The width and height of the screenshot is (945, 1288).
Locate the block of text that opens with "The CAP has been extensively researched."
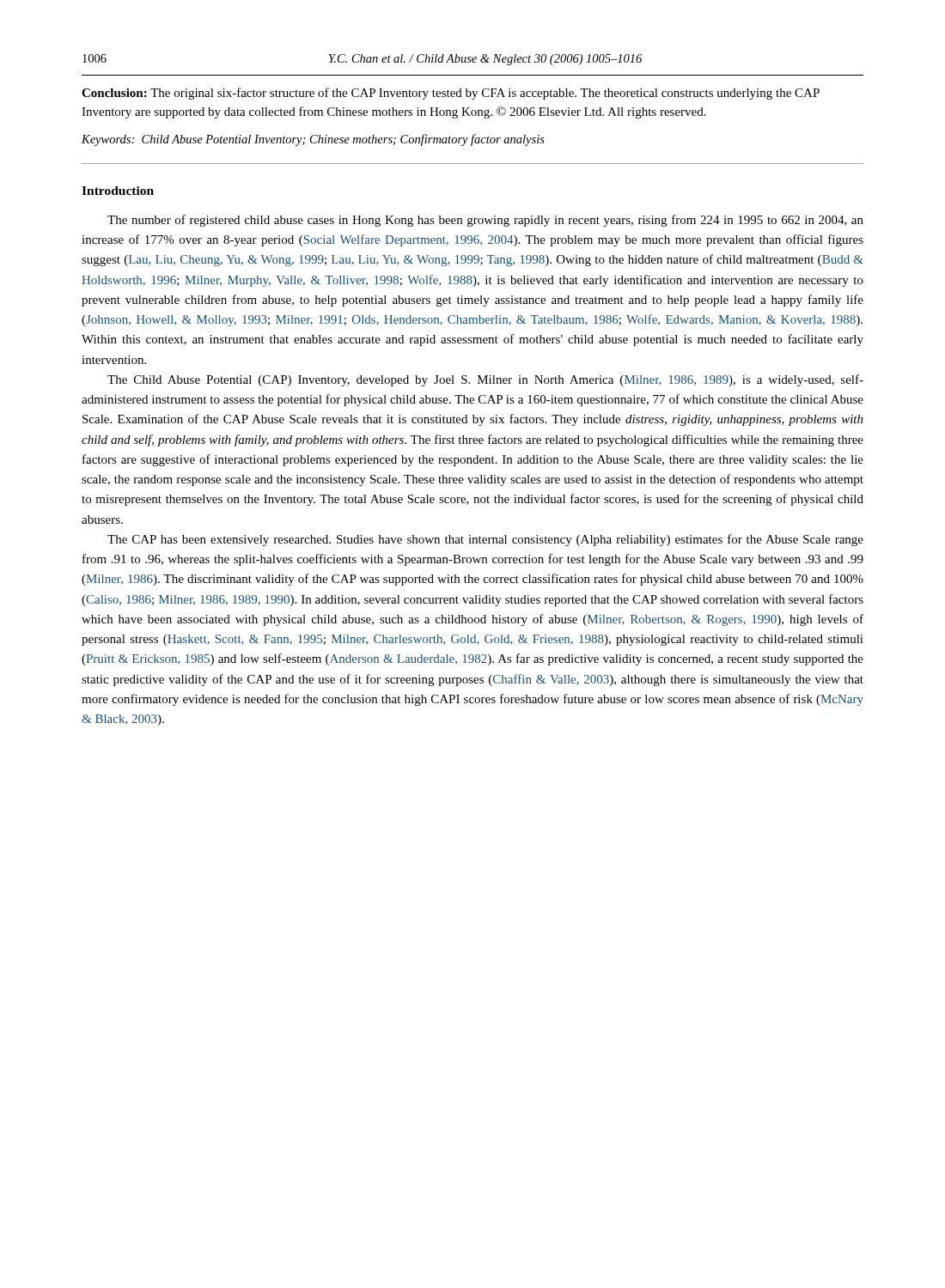(472, 629)
